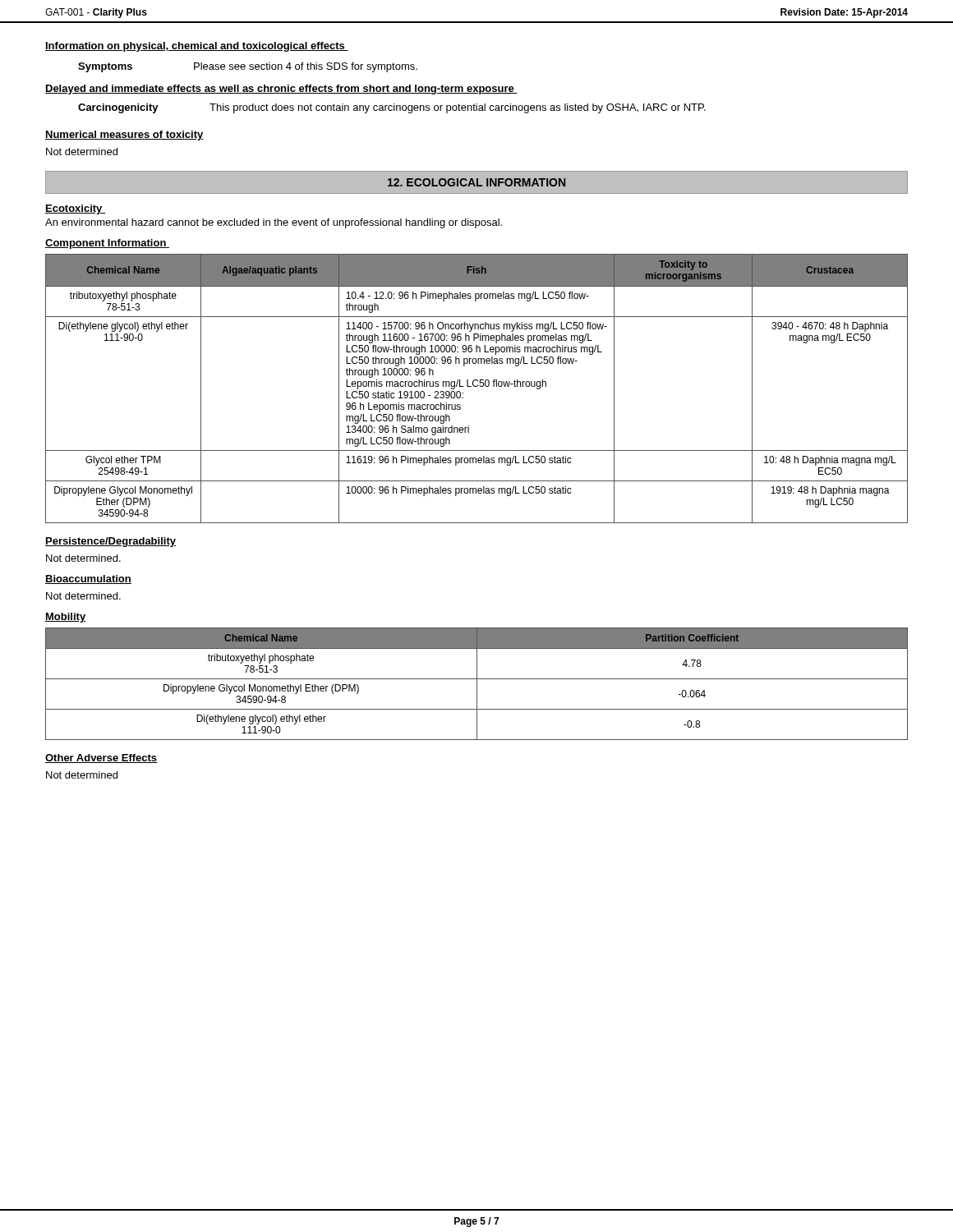Find the element starting "Delayed and immediate effects as well as"
953x1232 pixels.
pyautogui.click(x=281, y=88)
